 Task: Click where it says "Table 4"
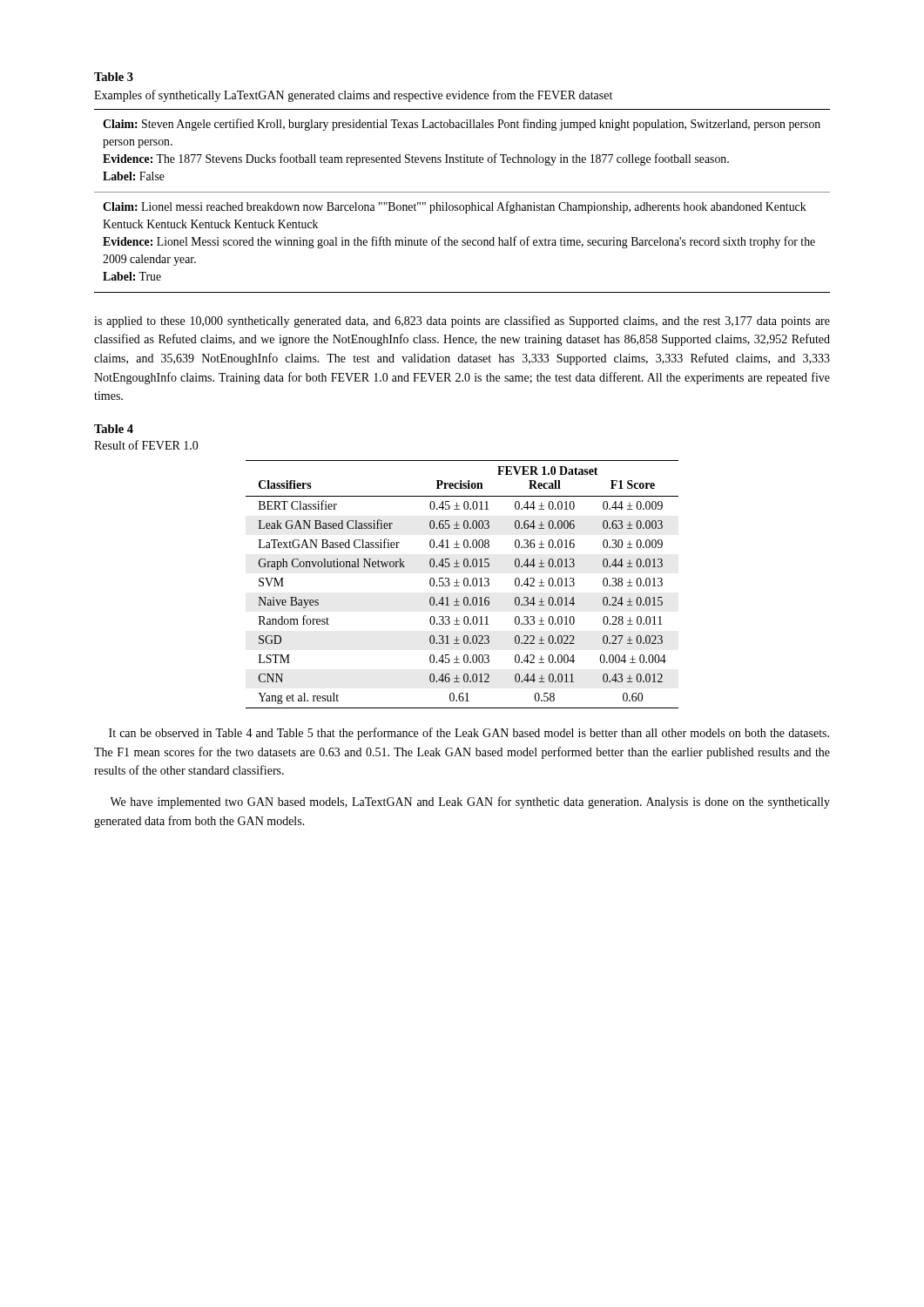[x=114, y=429]
